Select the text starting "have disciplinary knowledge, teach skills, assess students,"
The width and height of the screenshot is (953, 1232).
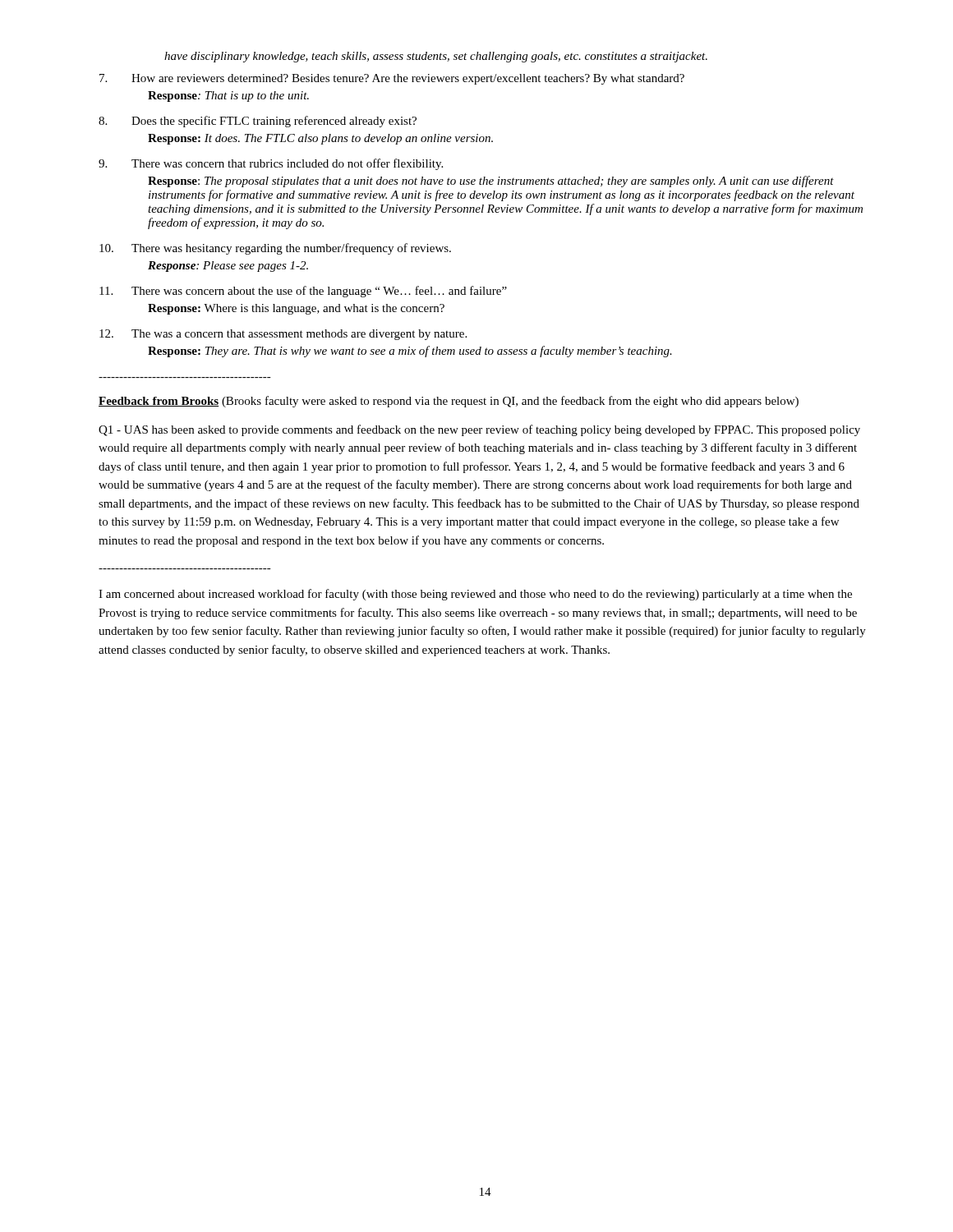(x=436, y=56)
